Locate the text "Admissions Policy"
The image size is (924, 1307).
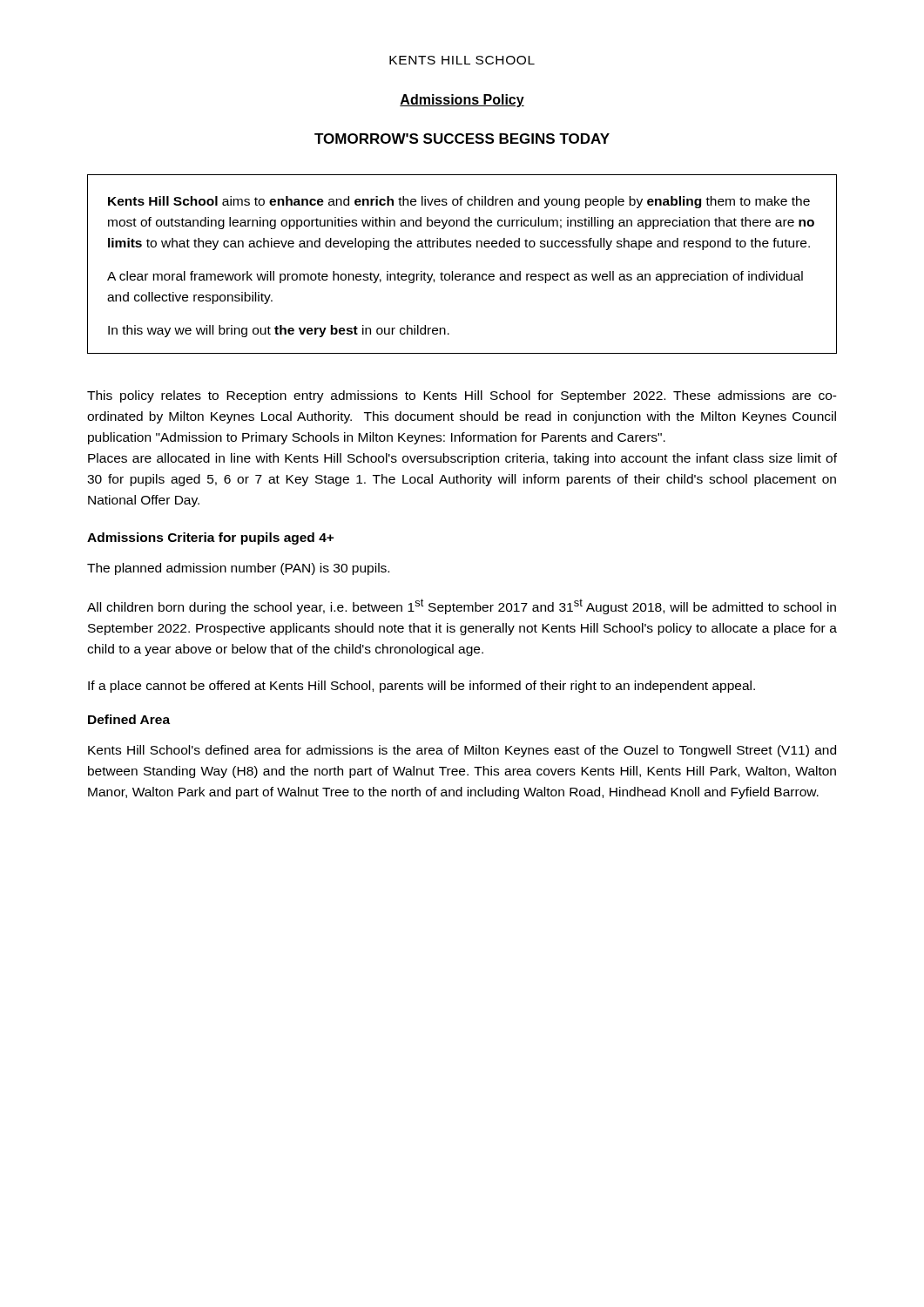click(x=462, y=100)
